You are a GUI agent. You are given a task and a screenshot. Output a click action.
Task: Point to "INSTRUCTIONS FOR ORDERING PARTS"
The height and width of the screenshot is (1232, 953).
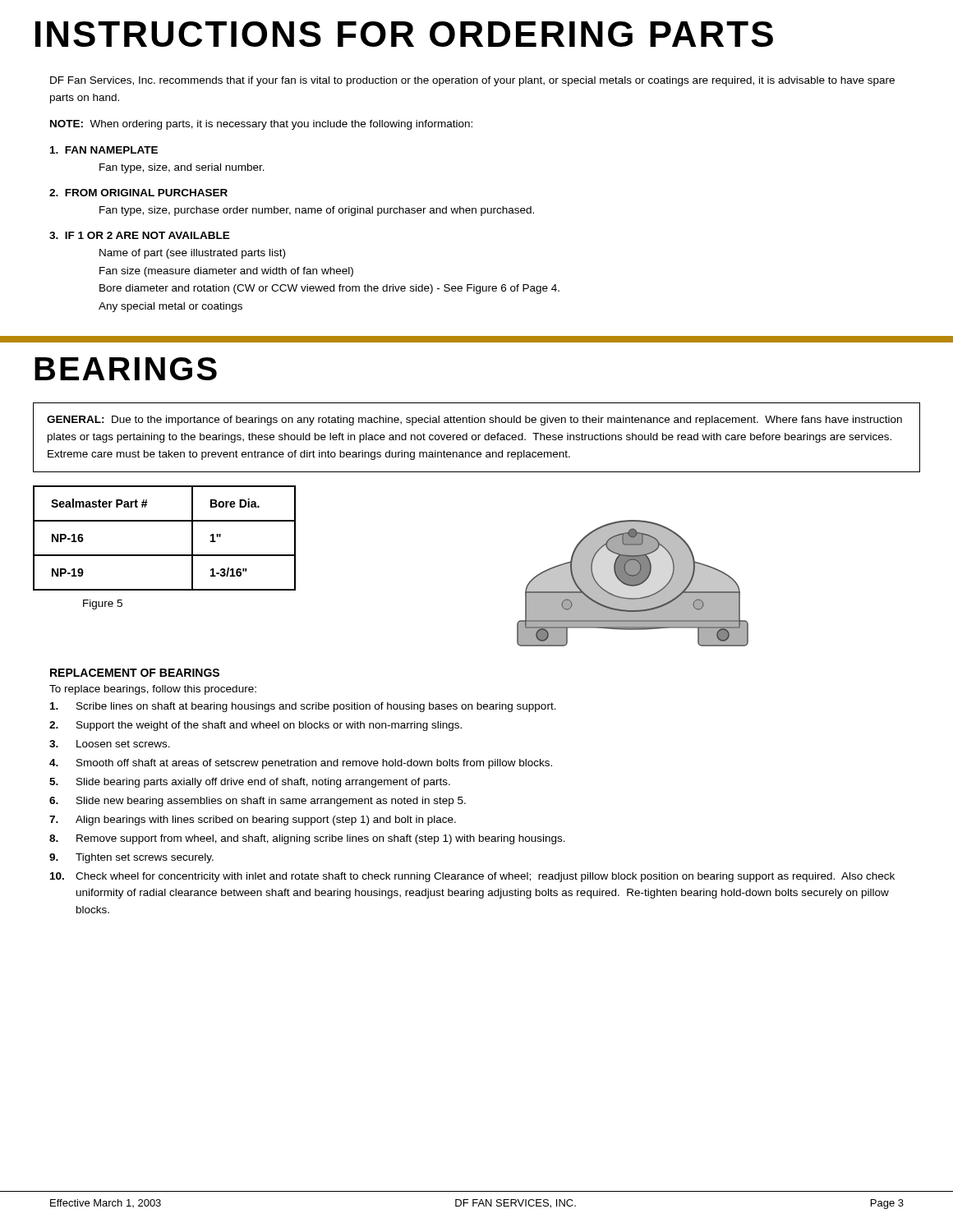coord(476,34)
